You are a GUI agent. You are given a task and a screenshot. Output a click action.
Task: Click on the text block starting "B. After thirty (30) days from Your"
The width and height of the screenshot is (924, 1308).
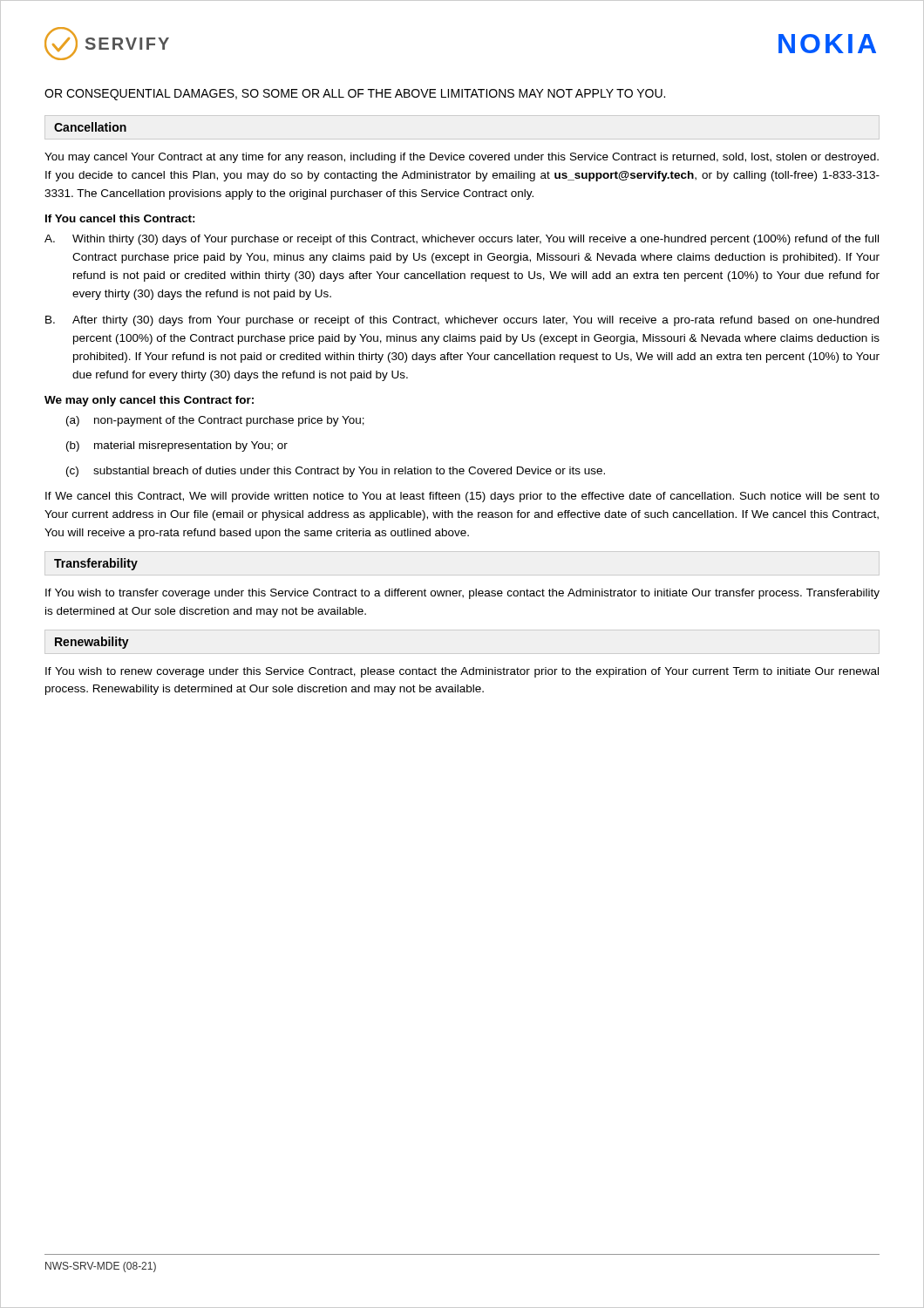(462, 348)
